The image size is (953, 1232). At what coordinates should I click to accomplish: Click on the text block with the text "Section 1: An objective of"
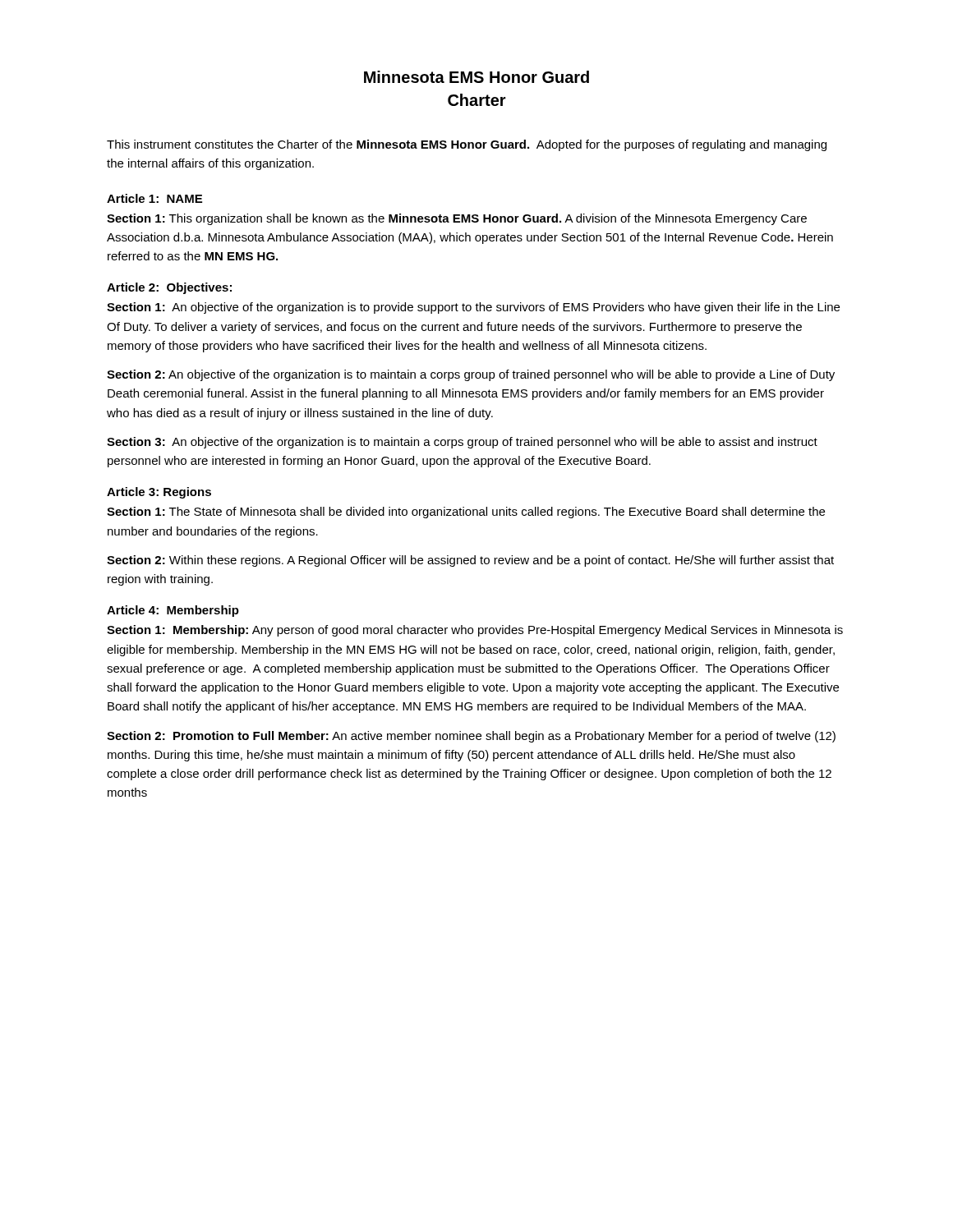(476, 384)
